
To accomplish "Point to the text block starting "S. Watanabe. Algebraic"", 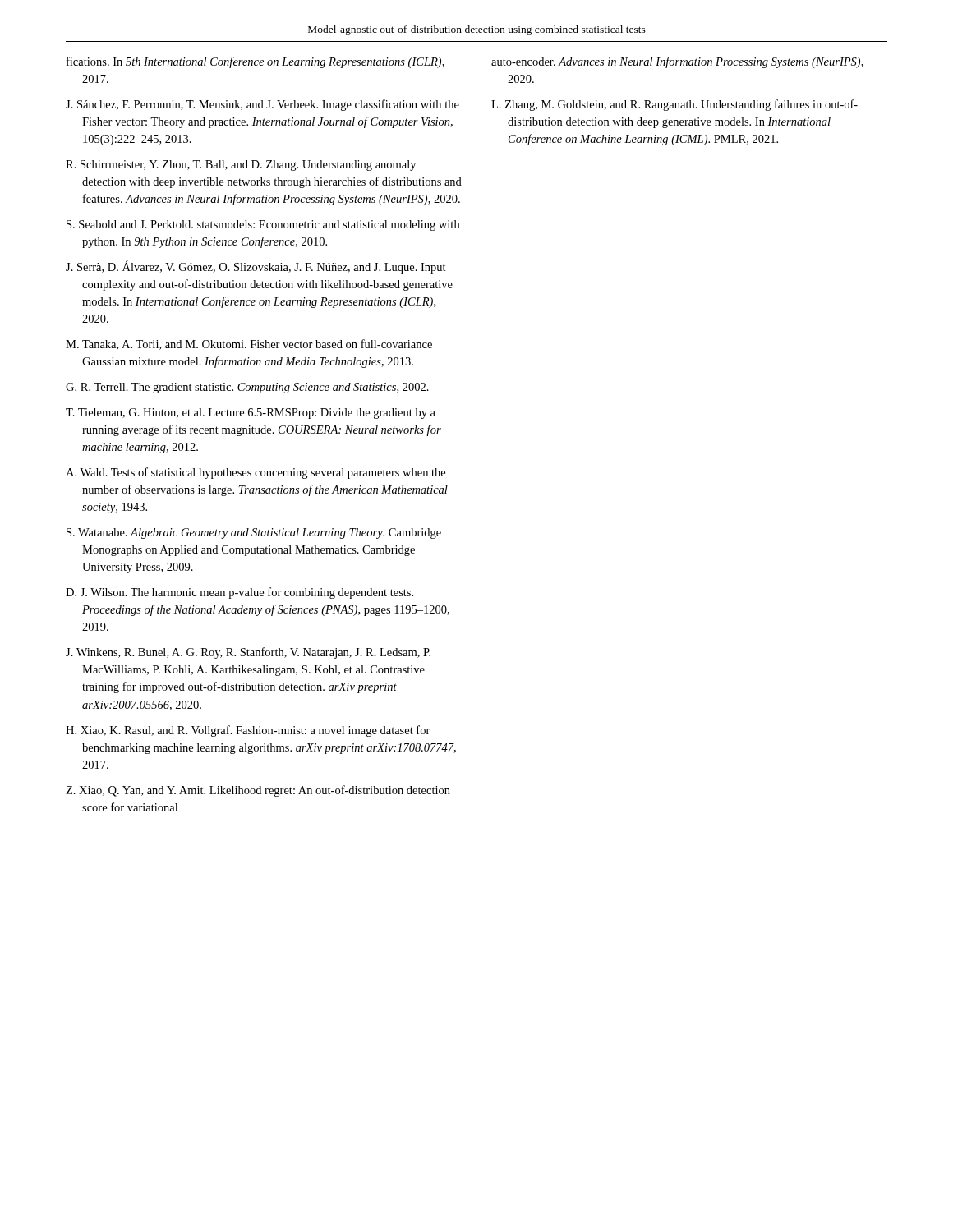I will coord(254,550).
